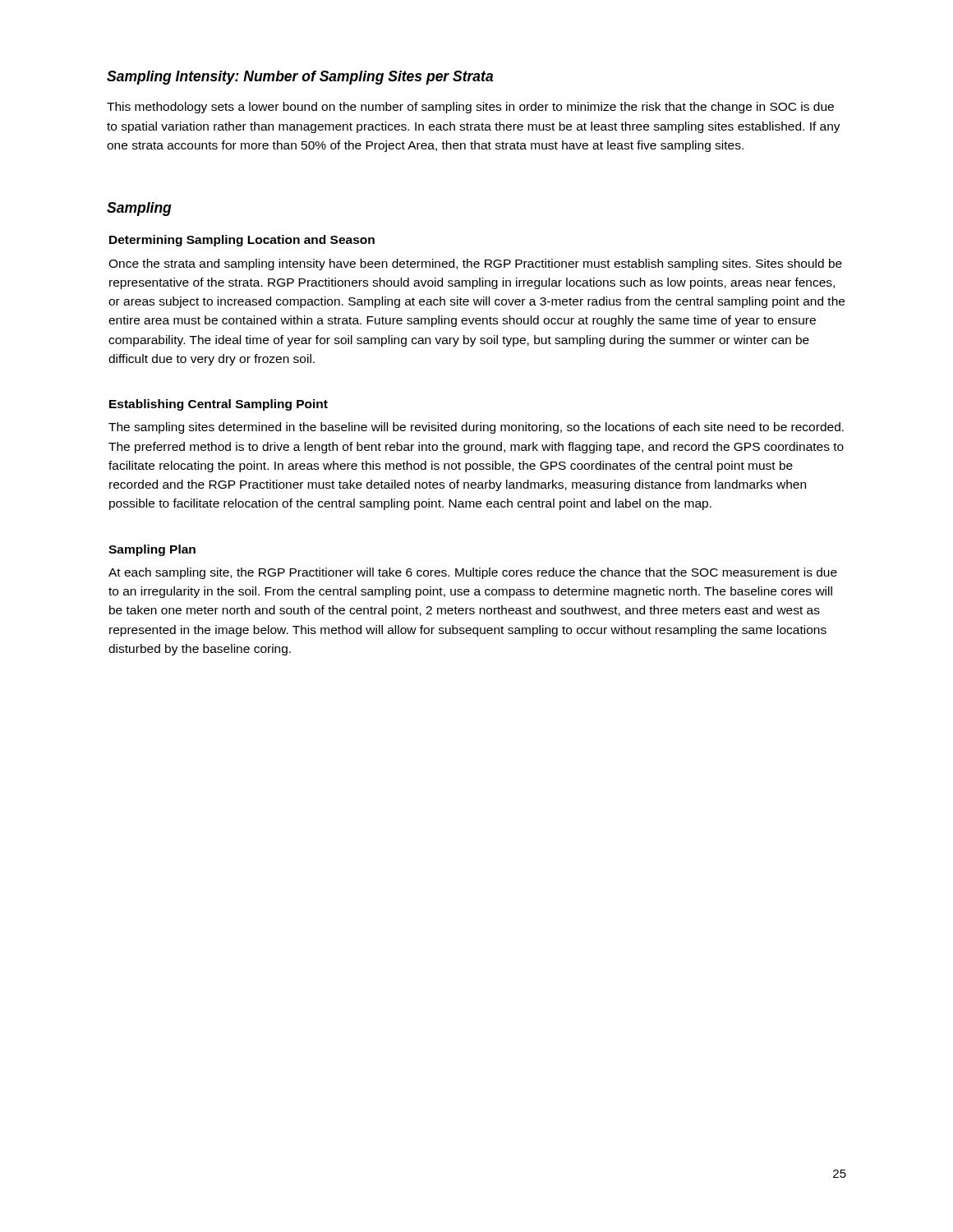Find the block on this page that starts "Once the strata and sampling intensity have been"
The width and height of the screenshot is (953, 1232).
point(477,311)
